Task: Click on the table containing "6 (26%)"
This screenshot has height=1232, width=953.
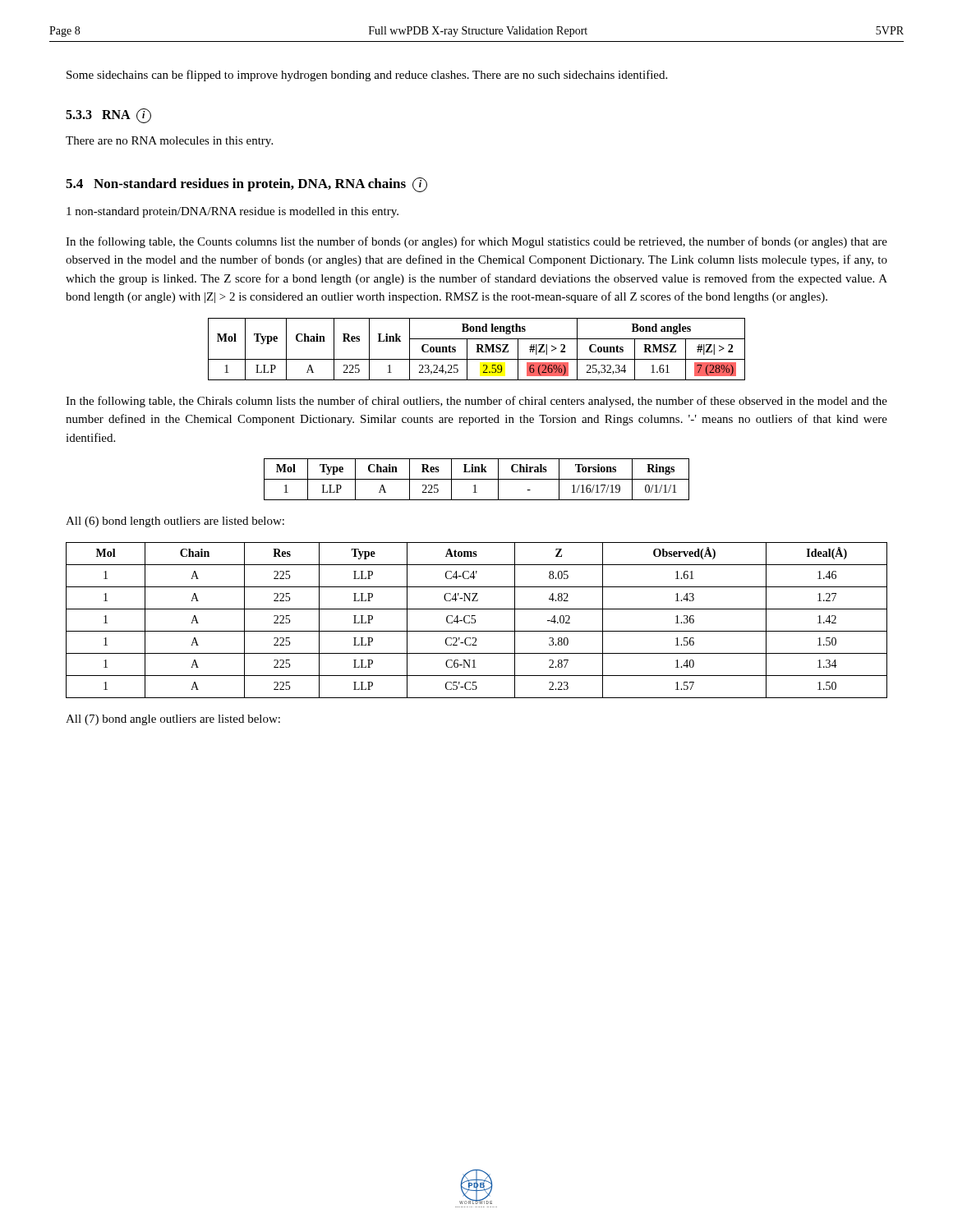Action: 476,349
